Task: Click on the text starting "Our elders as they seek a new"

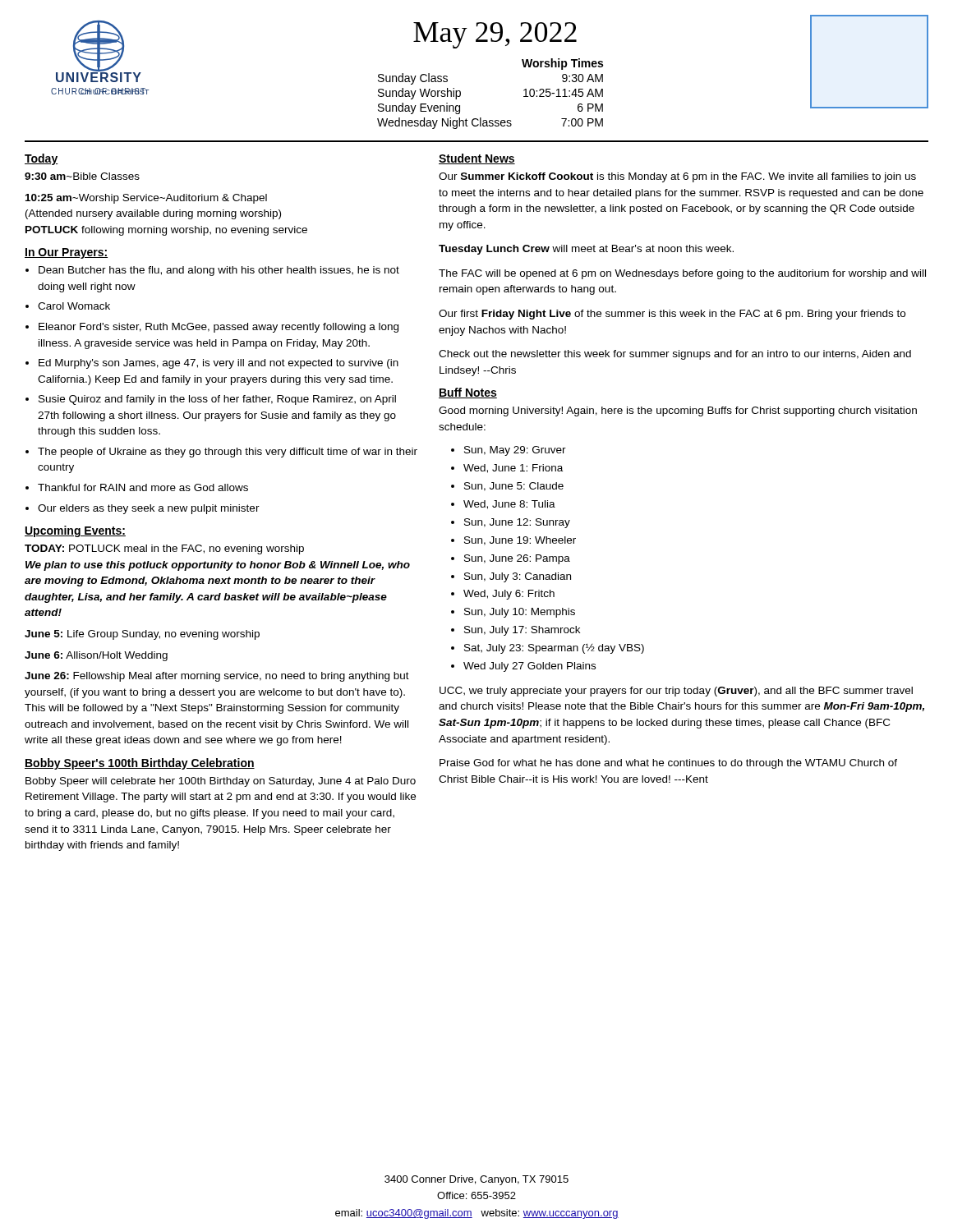Action: 148,508
